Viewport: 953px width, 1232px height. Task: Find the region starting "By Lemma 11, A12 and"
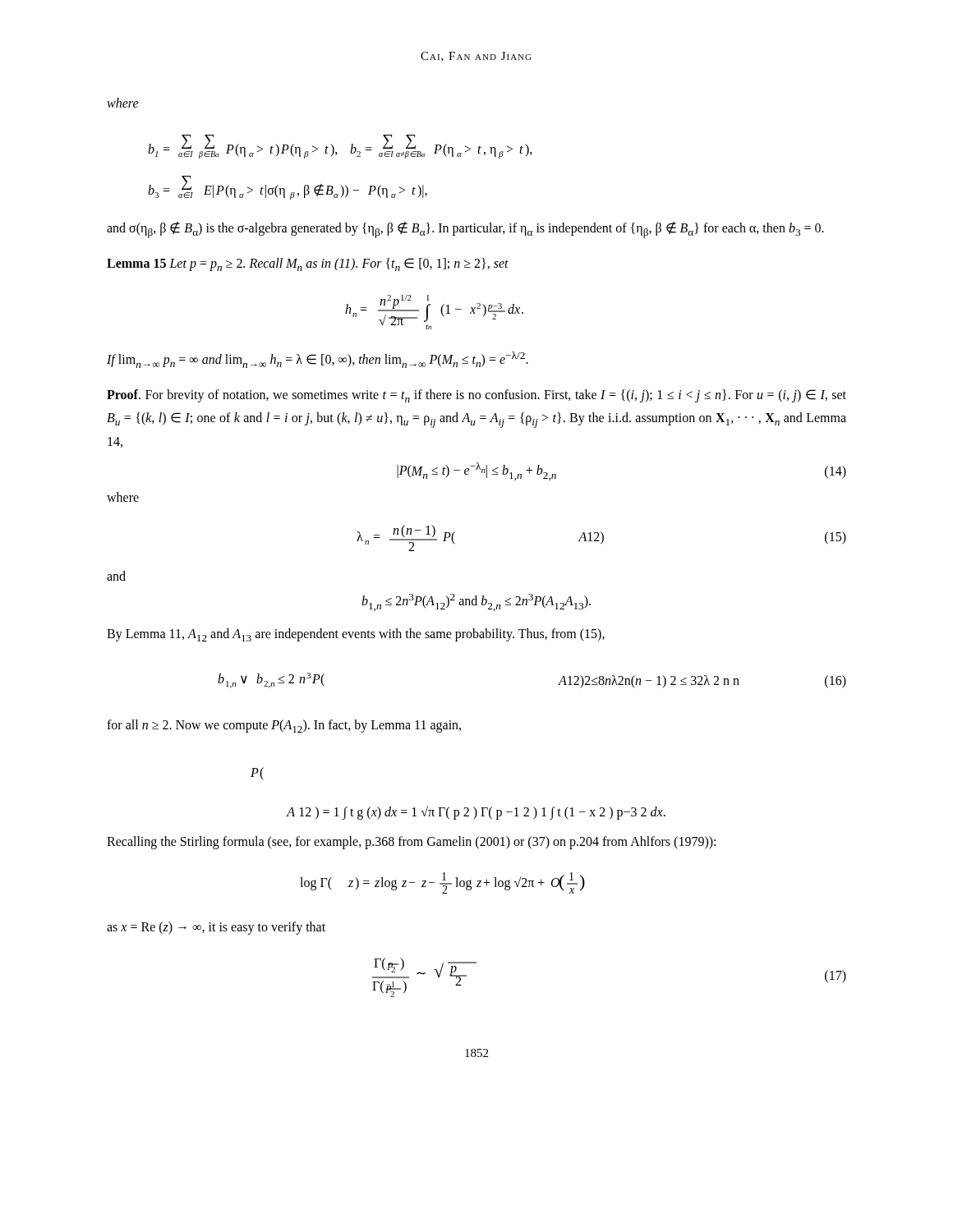(x=356, y=636)
